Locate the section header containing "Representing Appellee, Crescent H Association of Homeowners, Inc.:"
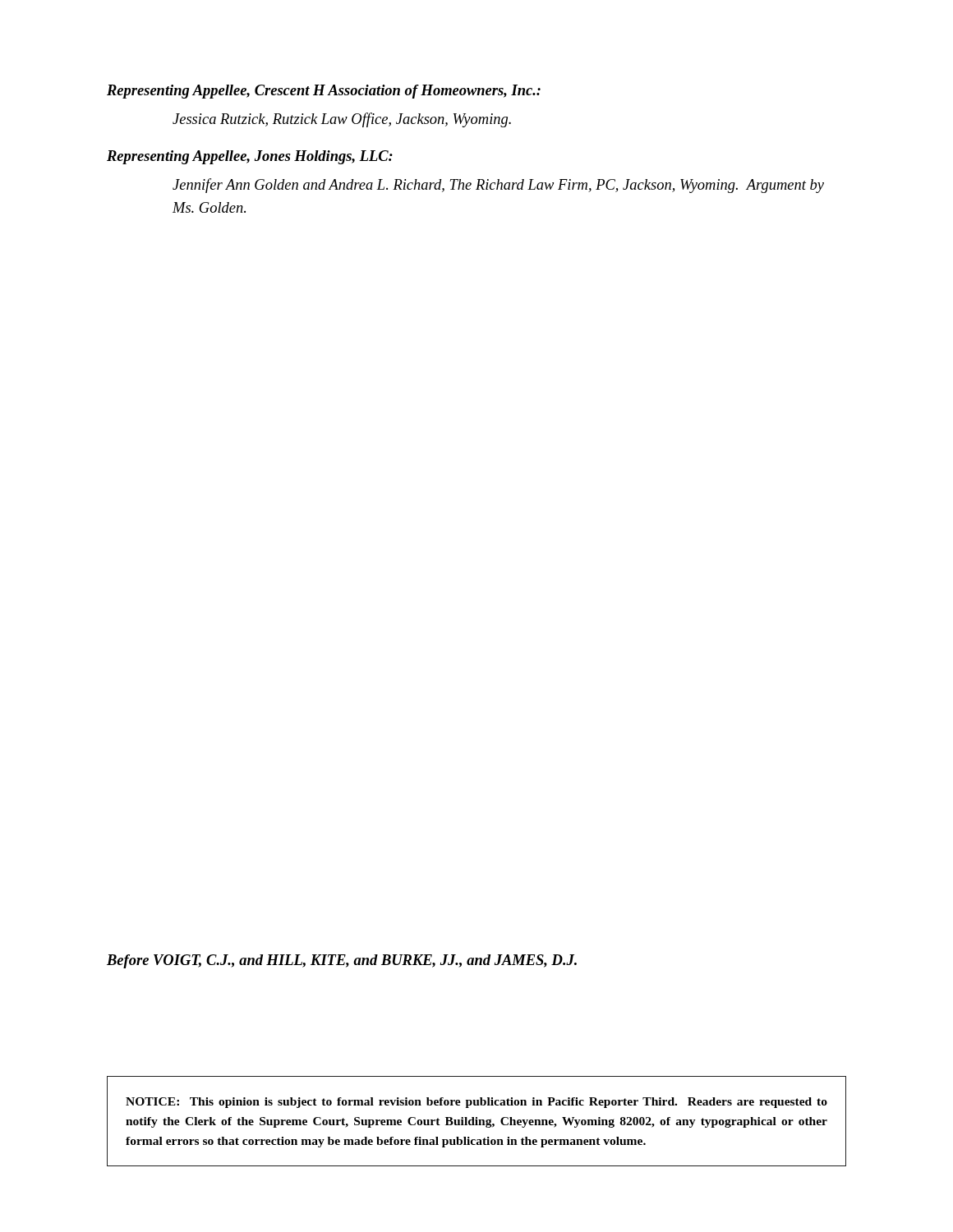953x1232 pixels. [x=324, y=90]
